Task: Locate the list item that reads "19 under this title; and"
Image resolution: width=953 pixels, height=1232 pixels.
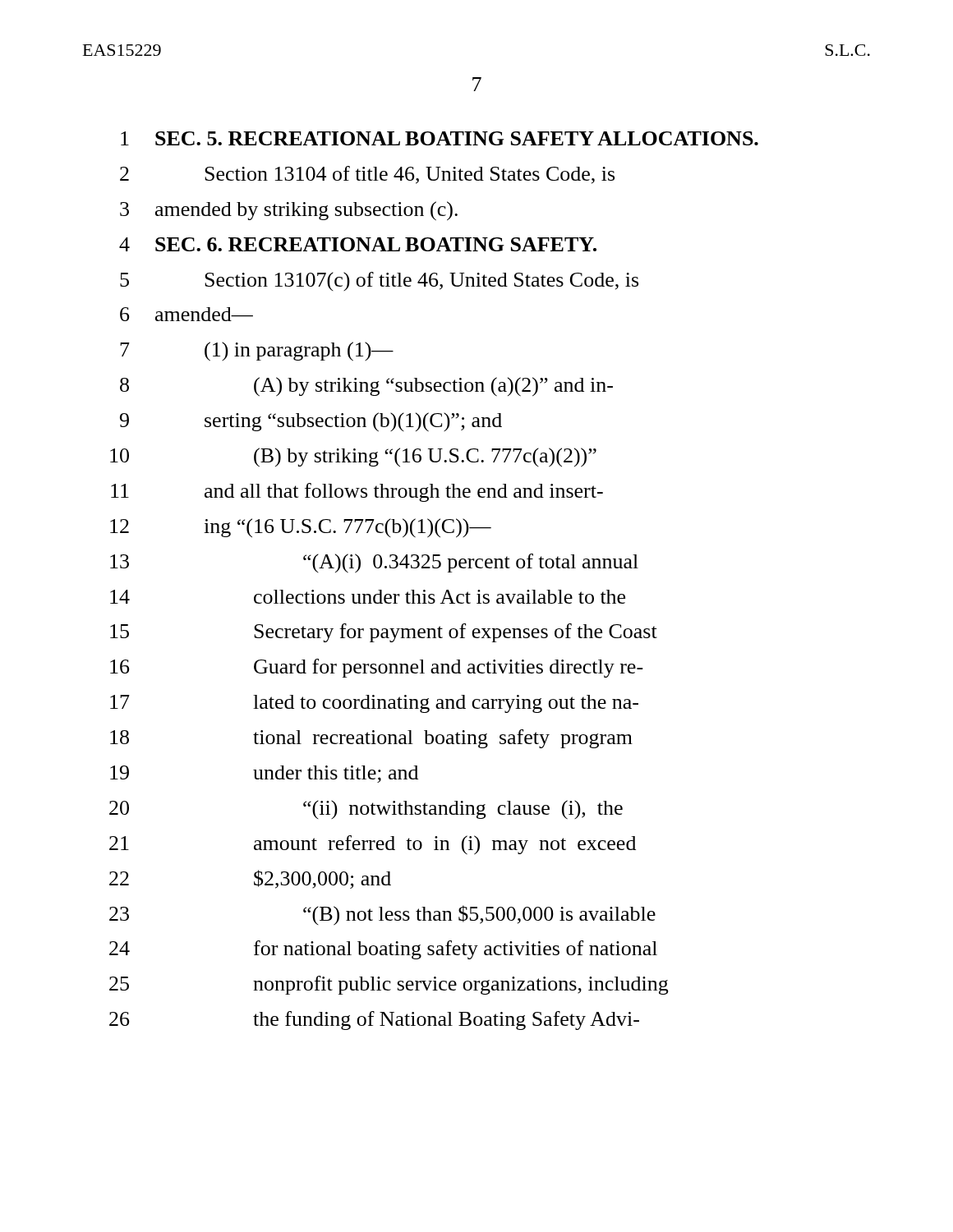Action: click(264, 774)
